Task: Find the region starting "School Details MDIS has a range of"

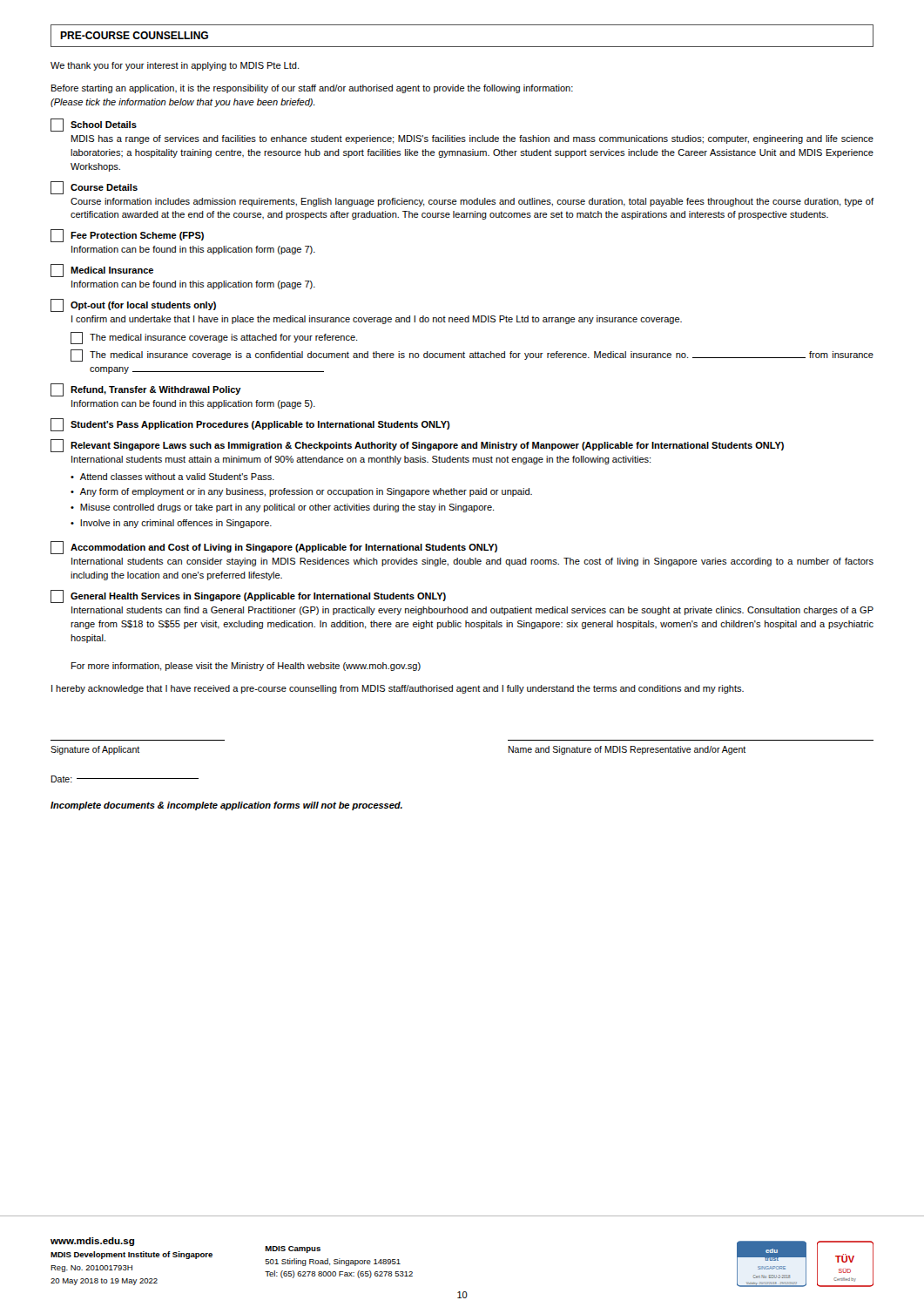Action: (x=462, y=146)
